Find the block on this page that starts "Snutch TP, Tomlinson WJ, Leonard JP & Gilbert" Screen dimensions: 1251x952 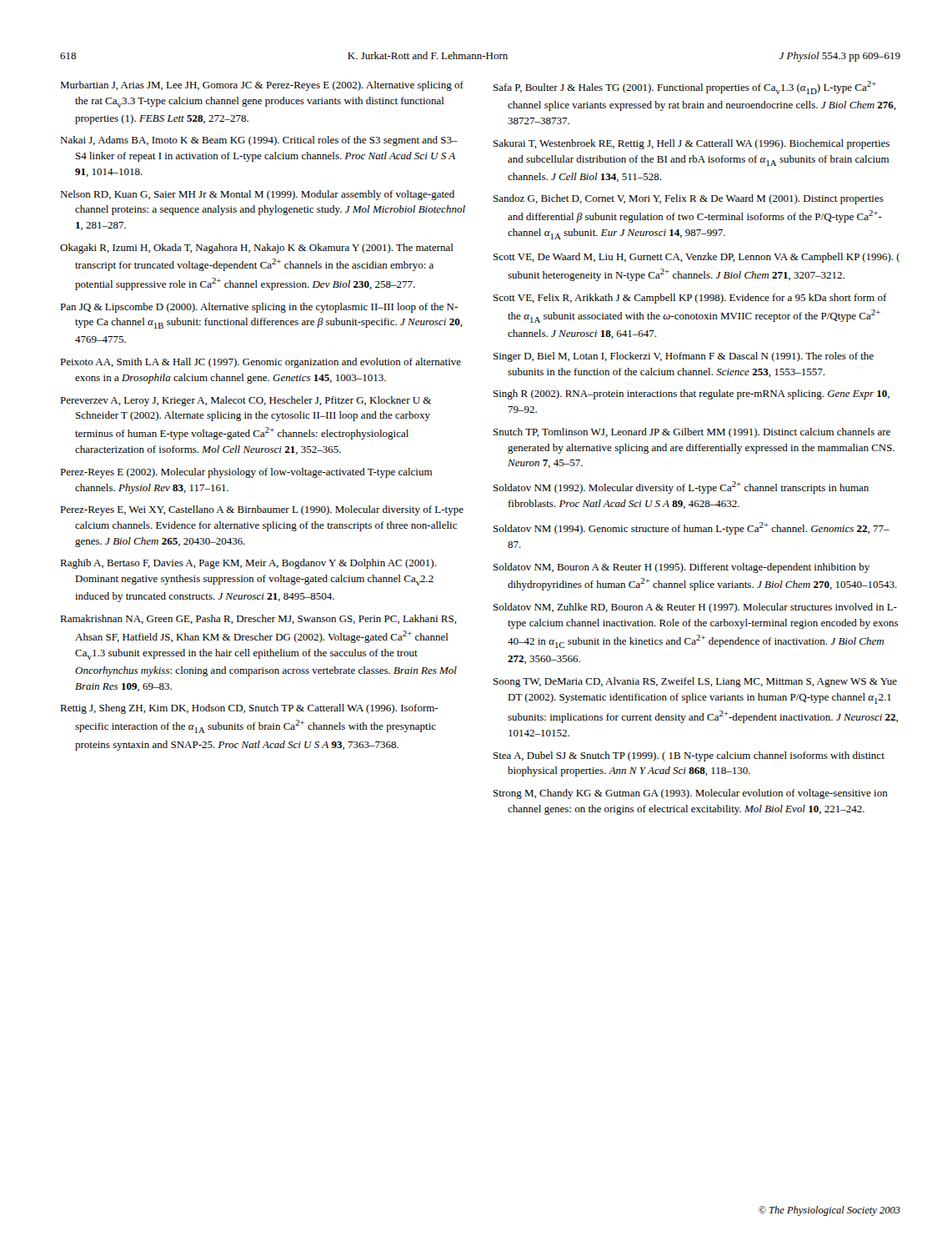(694, 447)
